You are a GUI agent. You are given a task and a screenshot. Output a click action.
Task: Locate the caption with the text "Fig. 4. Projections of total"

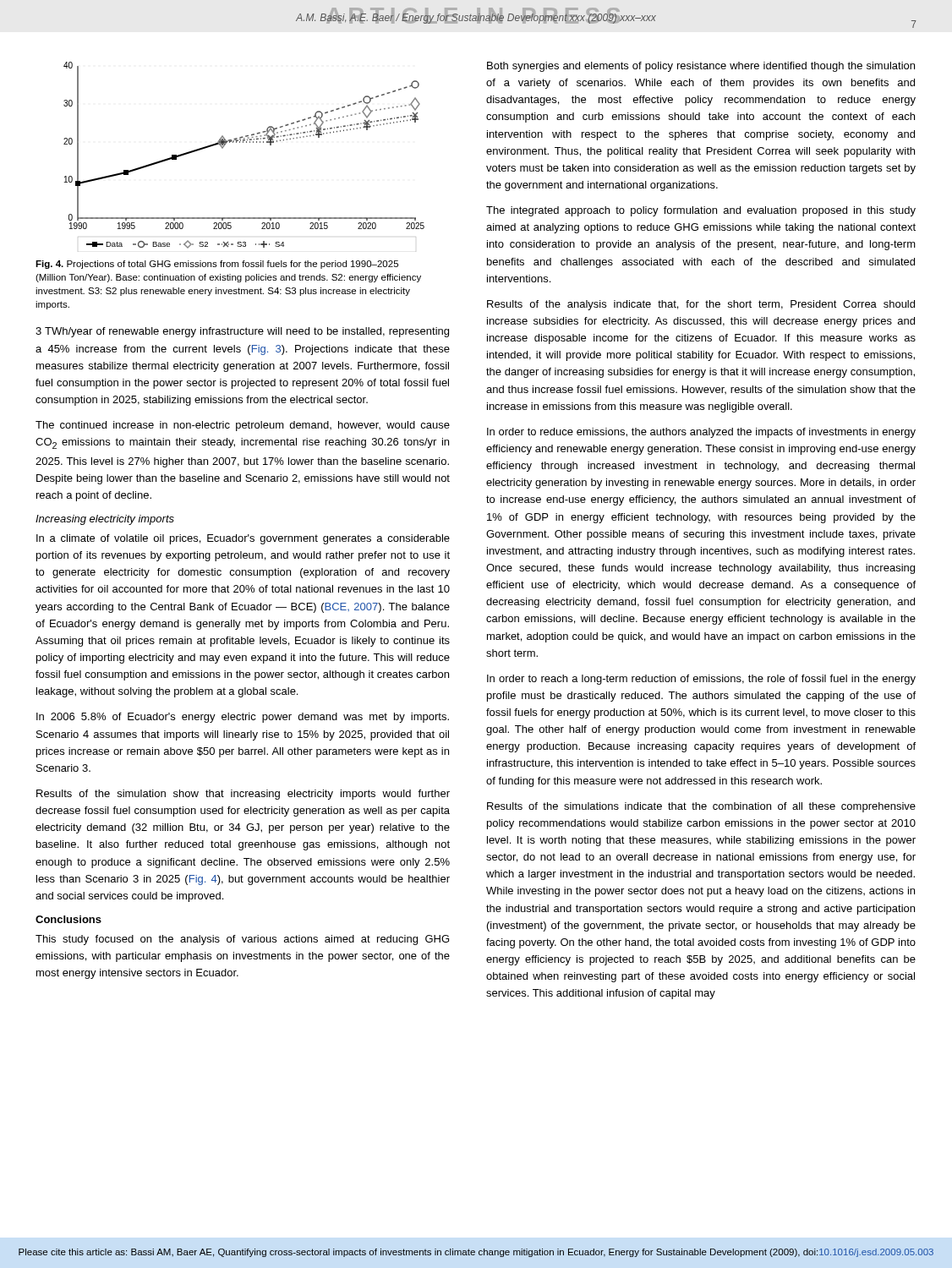pyautogui.click(x=228, y=284)
